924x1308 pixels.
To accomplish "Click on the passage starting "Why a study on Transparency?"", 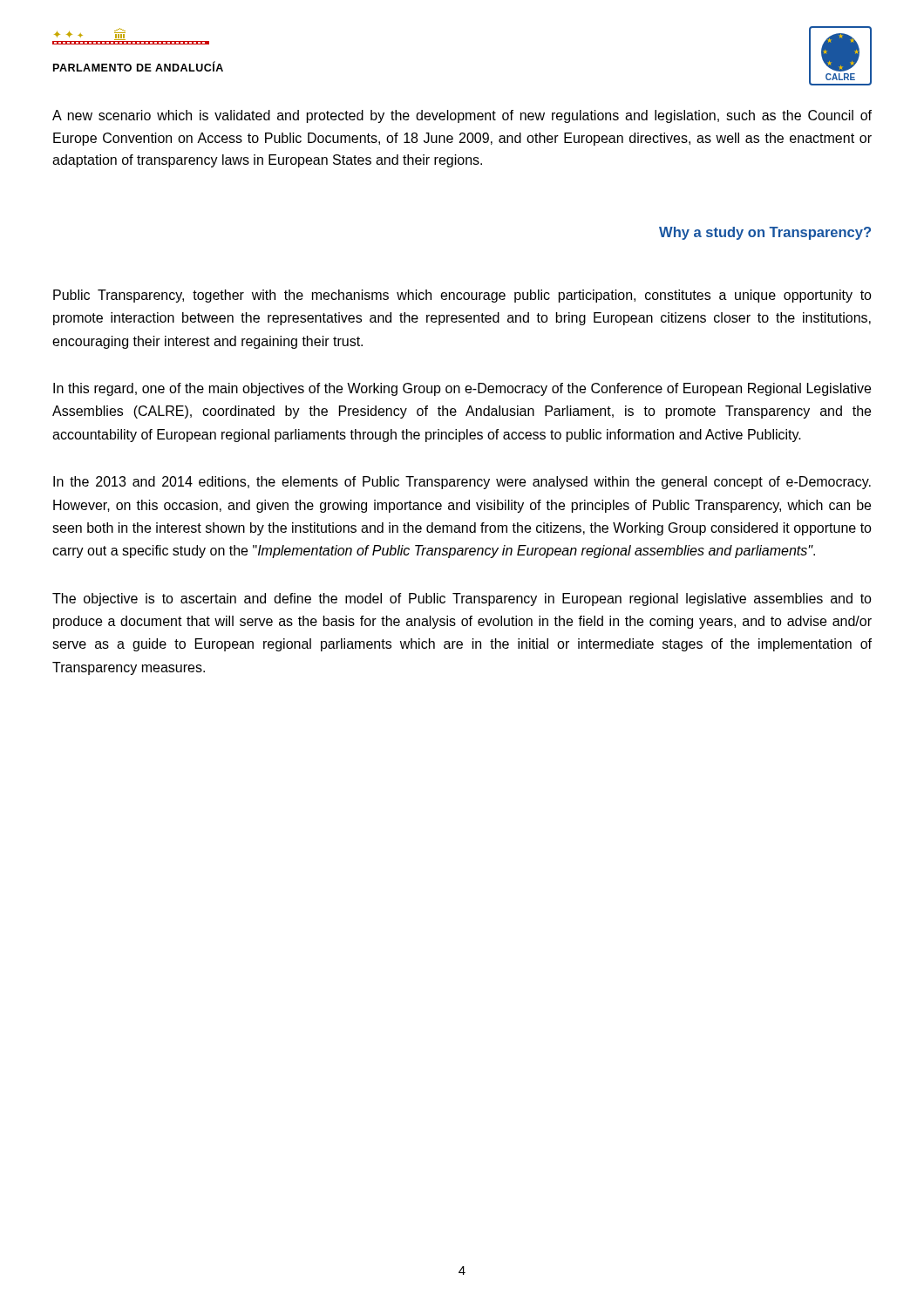I will [x=765, y=232].
